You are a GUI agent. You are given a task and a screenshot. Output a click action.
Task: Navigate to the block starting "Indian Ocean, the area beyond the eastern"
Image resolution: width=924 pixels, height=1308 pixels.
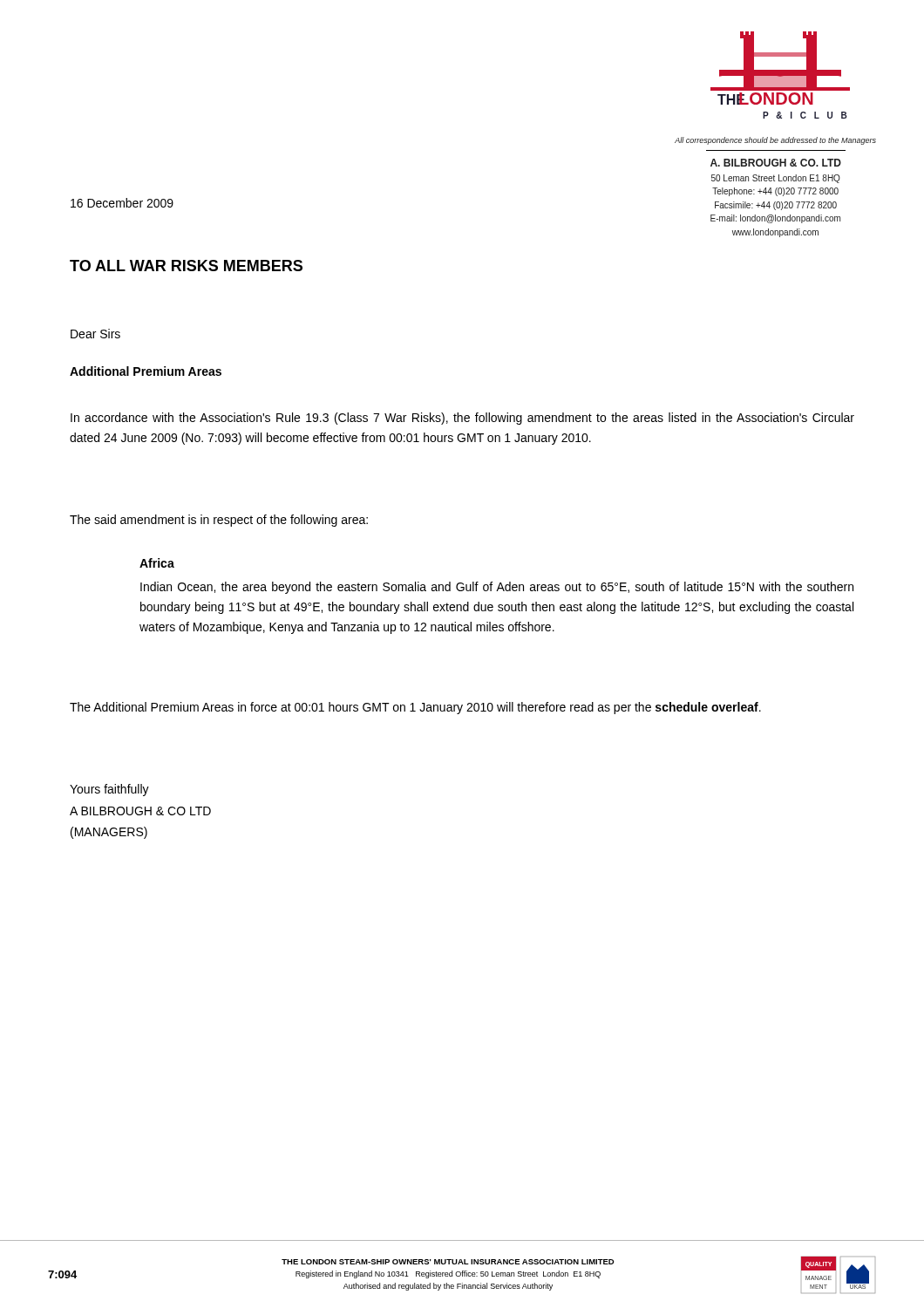point(497,607)
